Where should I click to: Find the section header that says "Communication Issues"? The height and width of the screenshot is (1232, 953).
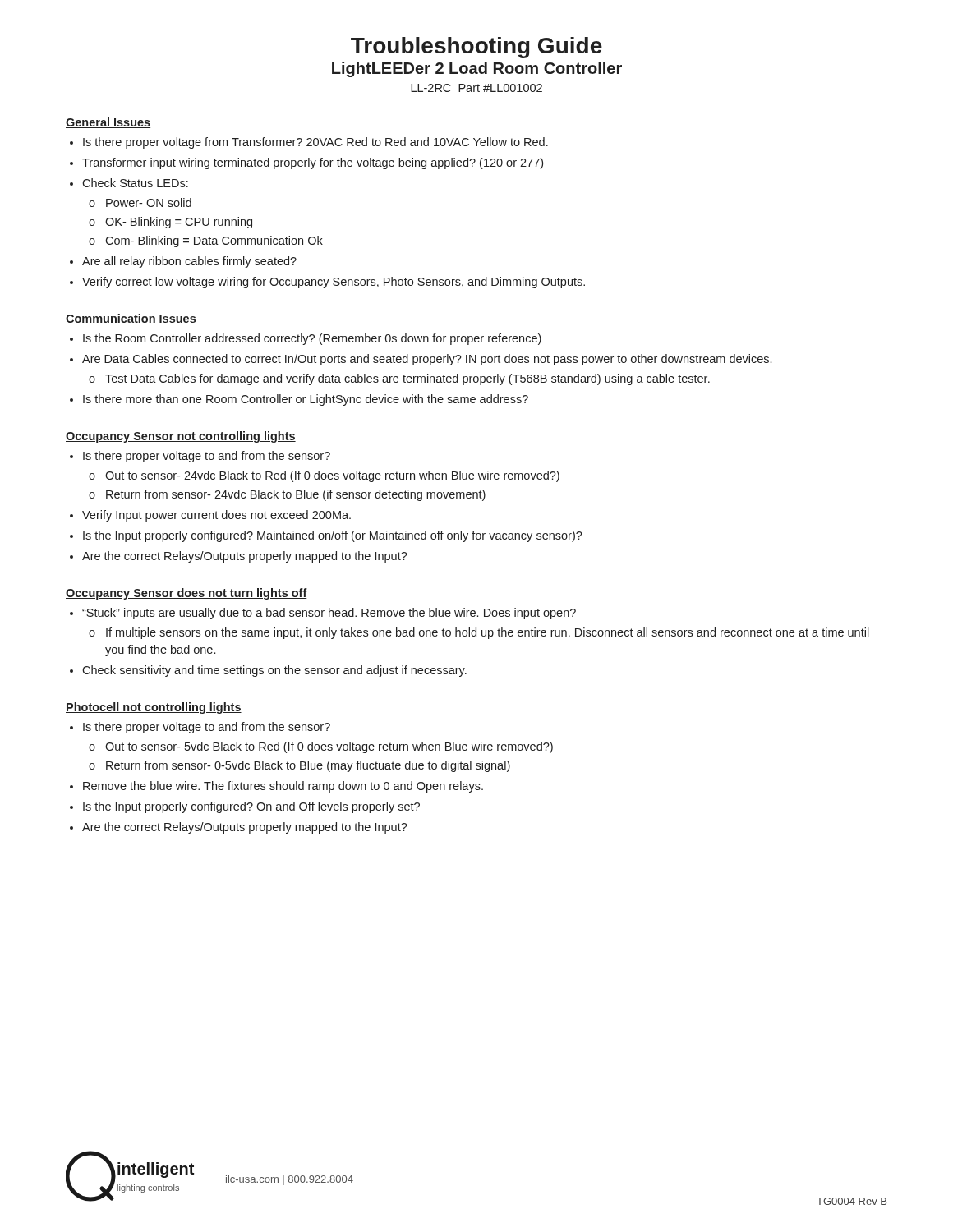coord(131,319)
